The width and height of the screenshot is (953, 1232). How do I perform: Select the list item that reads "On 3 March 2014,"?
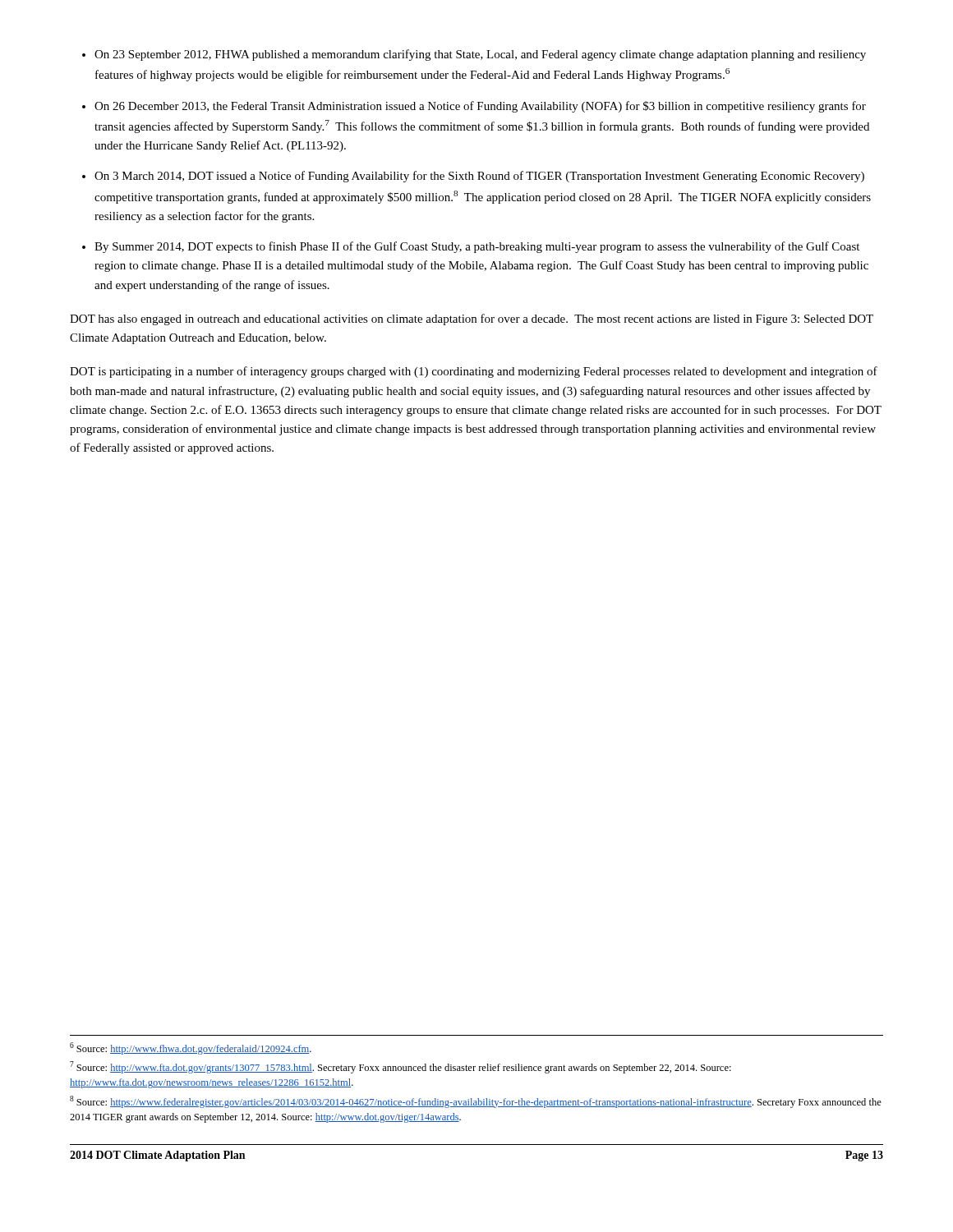(483, 196)
